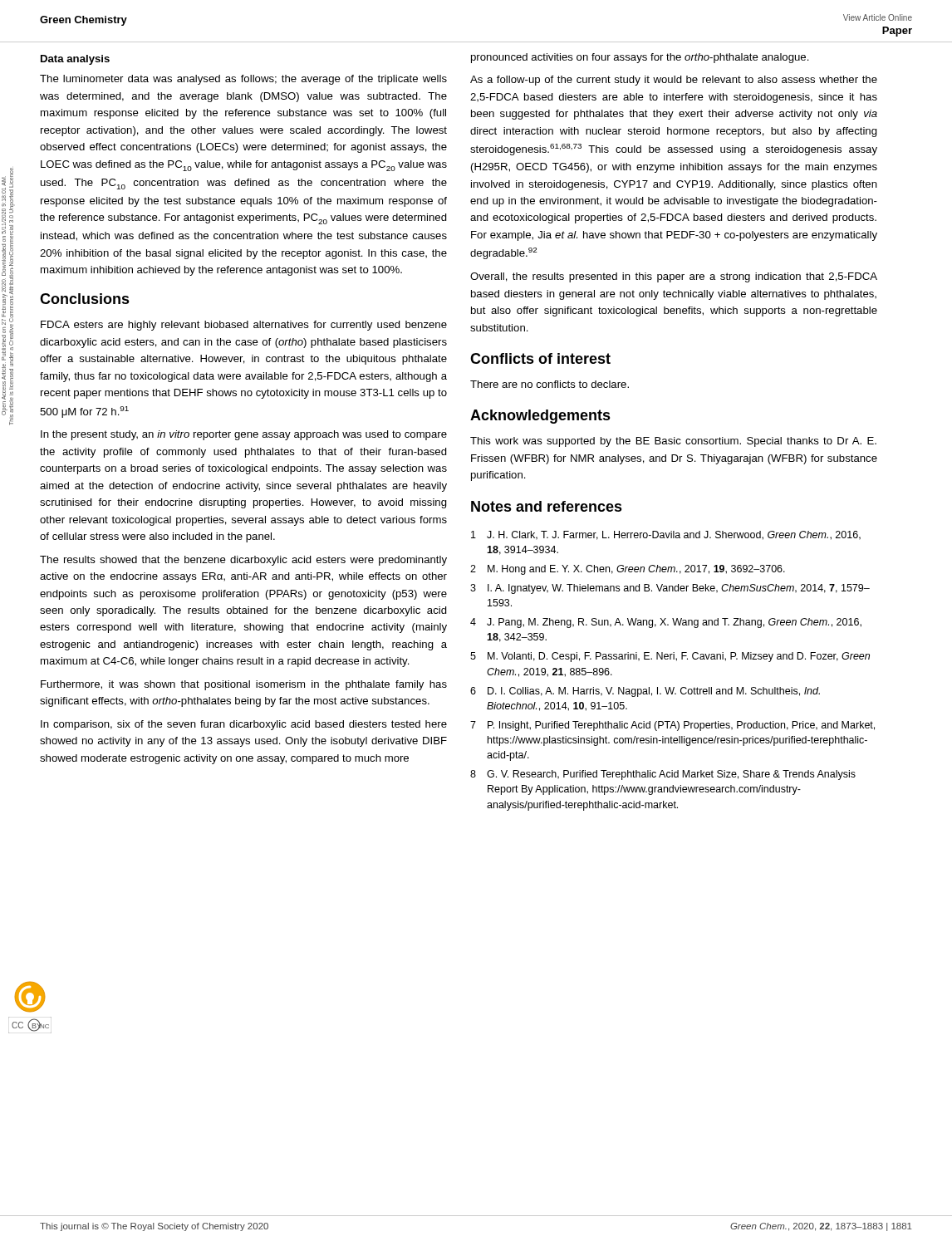Find the text block that reads "Furthermore, it was"

tap(243, 693)
